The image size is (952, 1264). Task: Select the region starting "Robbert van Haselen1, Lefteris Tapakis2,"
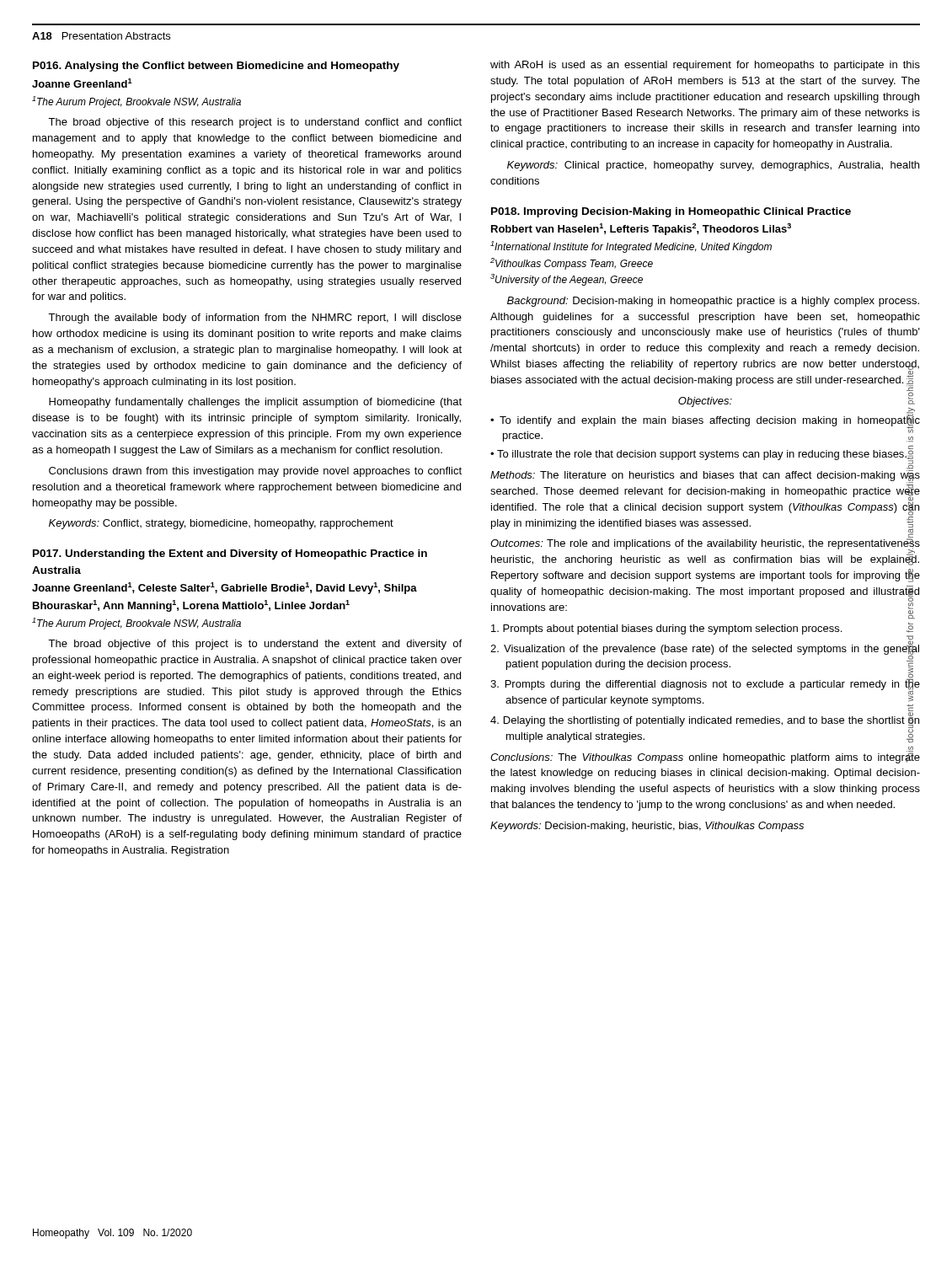(x=641, y=229)
